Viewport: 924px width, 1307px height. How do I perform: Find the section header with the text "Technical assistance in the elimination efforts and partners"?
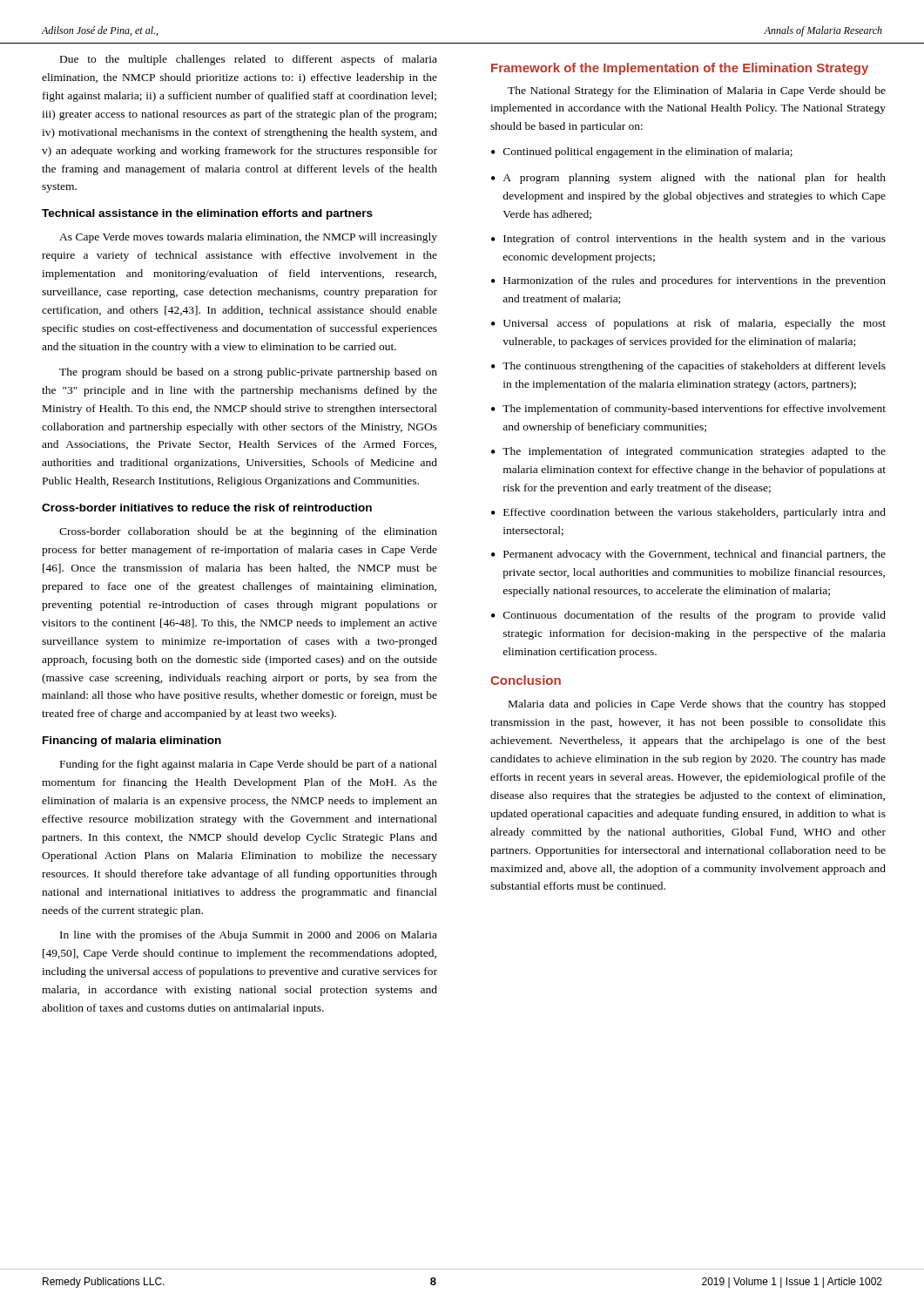point(239,214)
